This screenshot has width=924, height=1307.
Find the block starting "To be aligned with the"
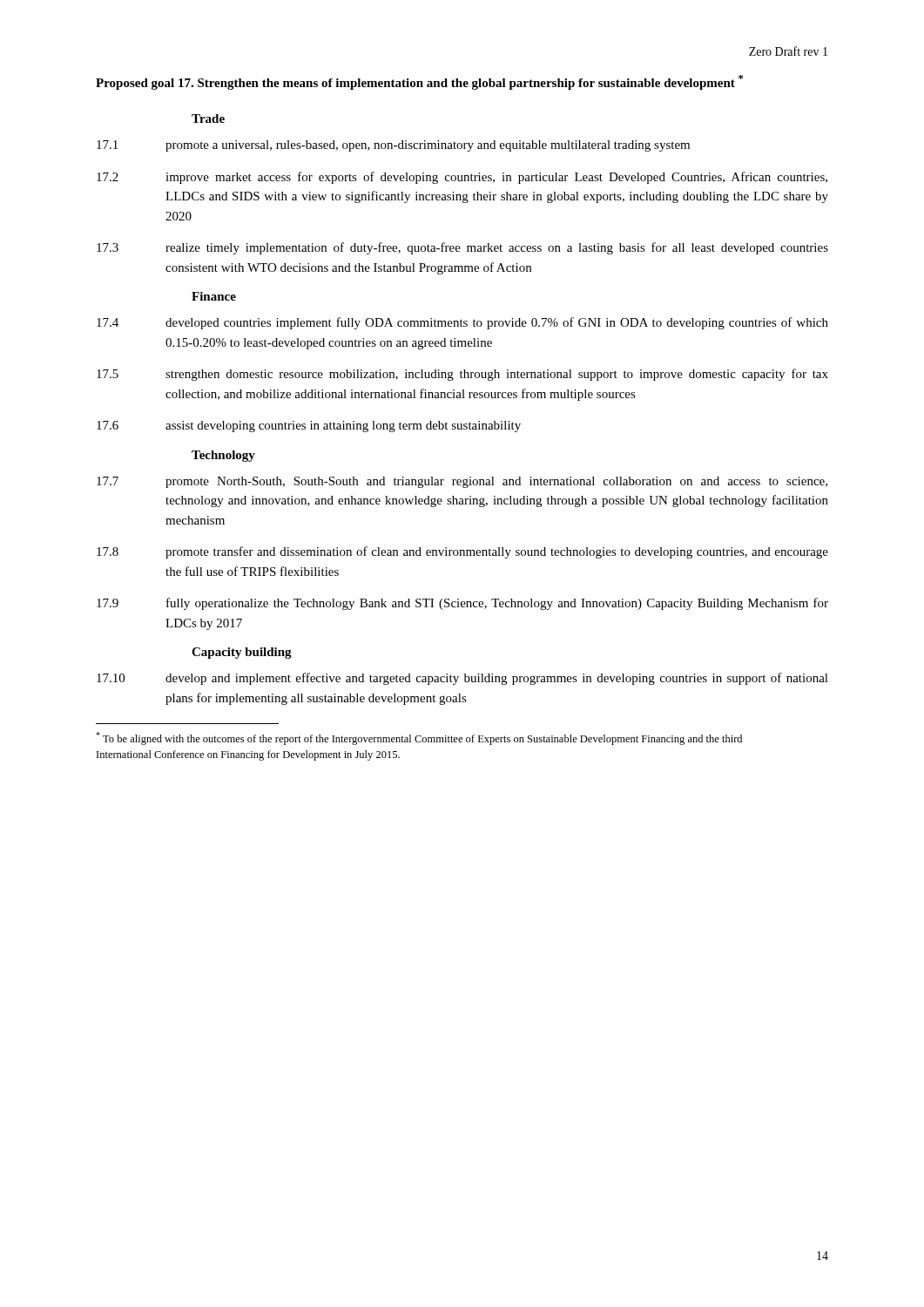419,745
